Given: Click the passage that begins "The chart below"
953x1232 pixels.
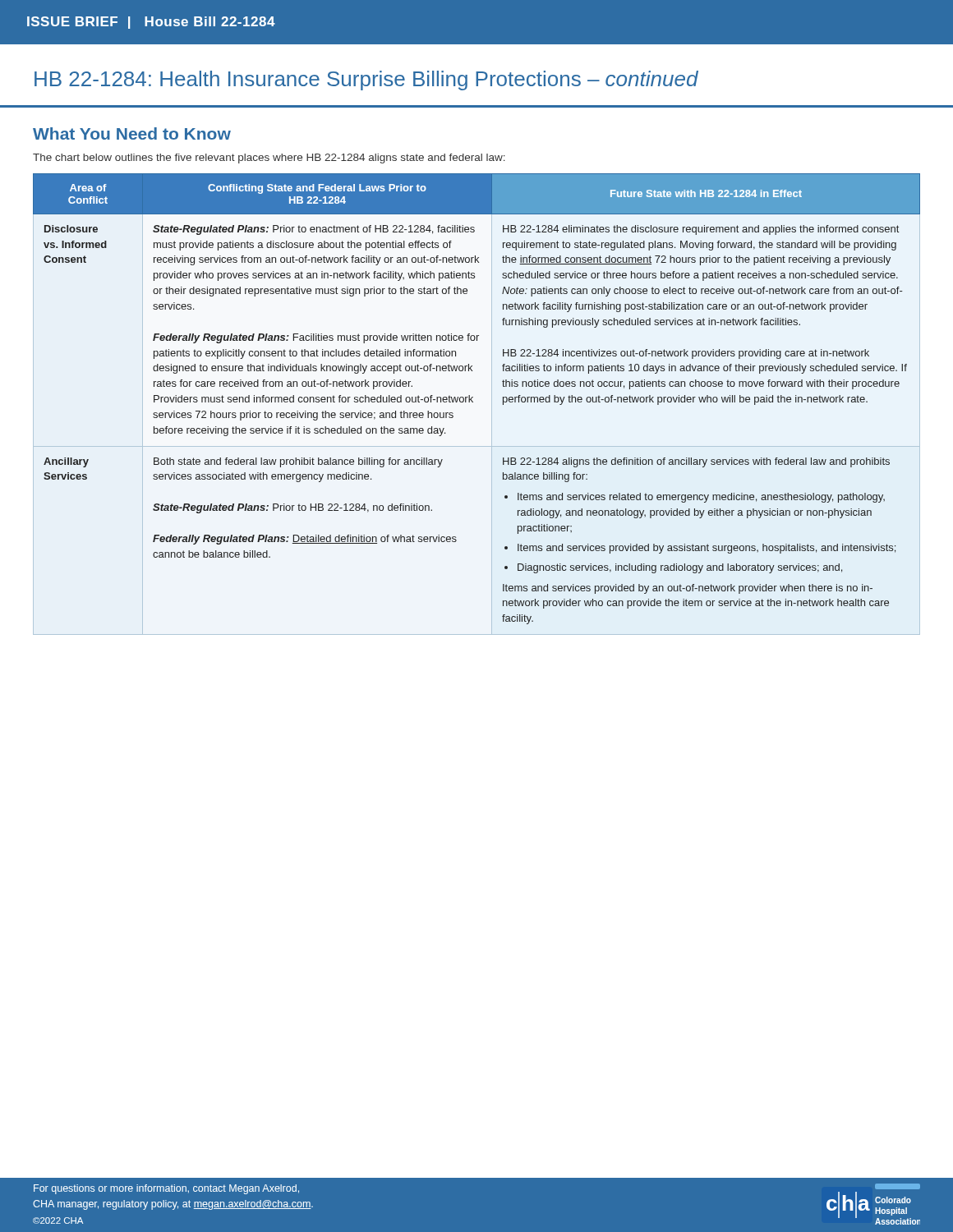Looking at the screenshot, I should click(269, 157).
